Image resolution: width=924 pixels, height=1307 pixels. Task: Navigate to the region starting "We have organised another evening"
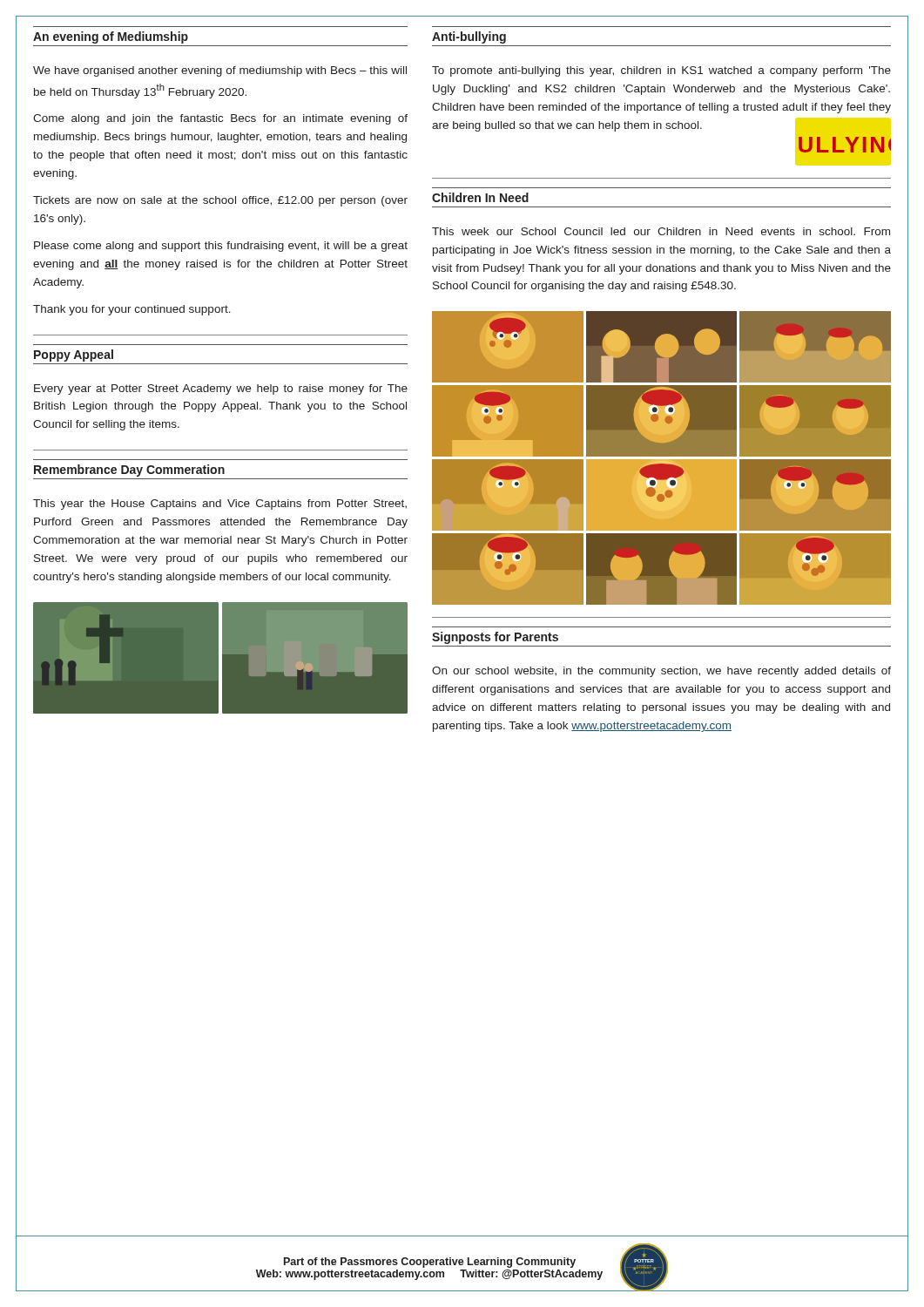(x=220, y=190)
